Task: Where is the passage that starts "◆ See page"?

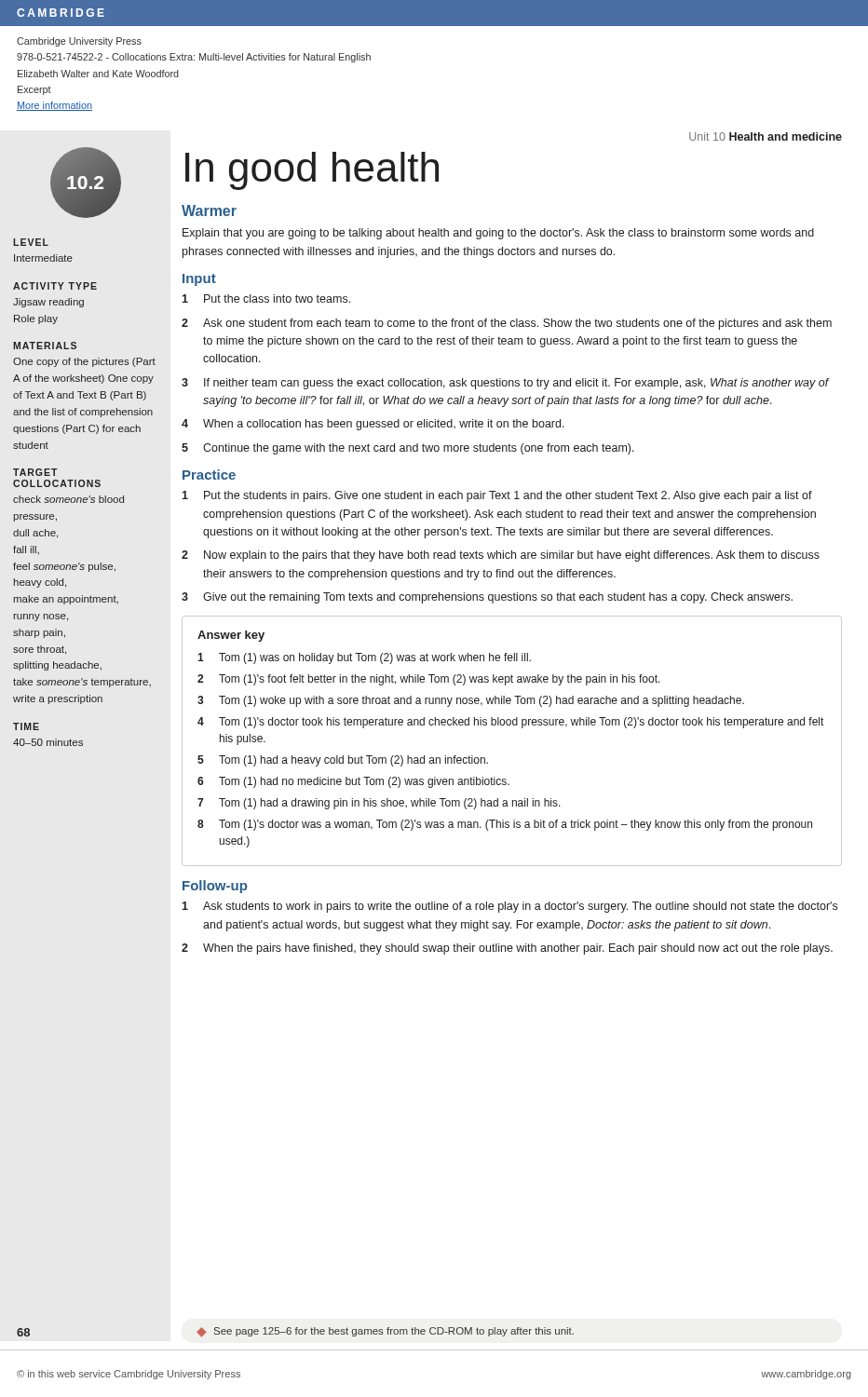Action: [386, 1331]
